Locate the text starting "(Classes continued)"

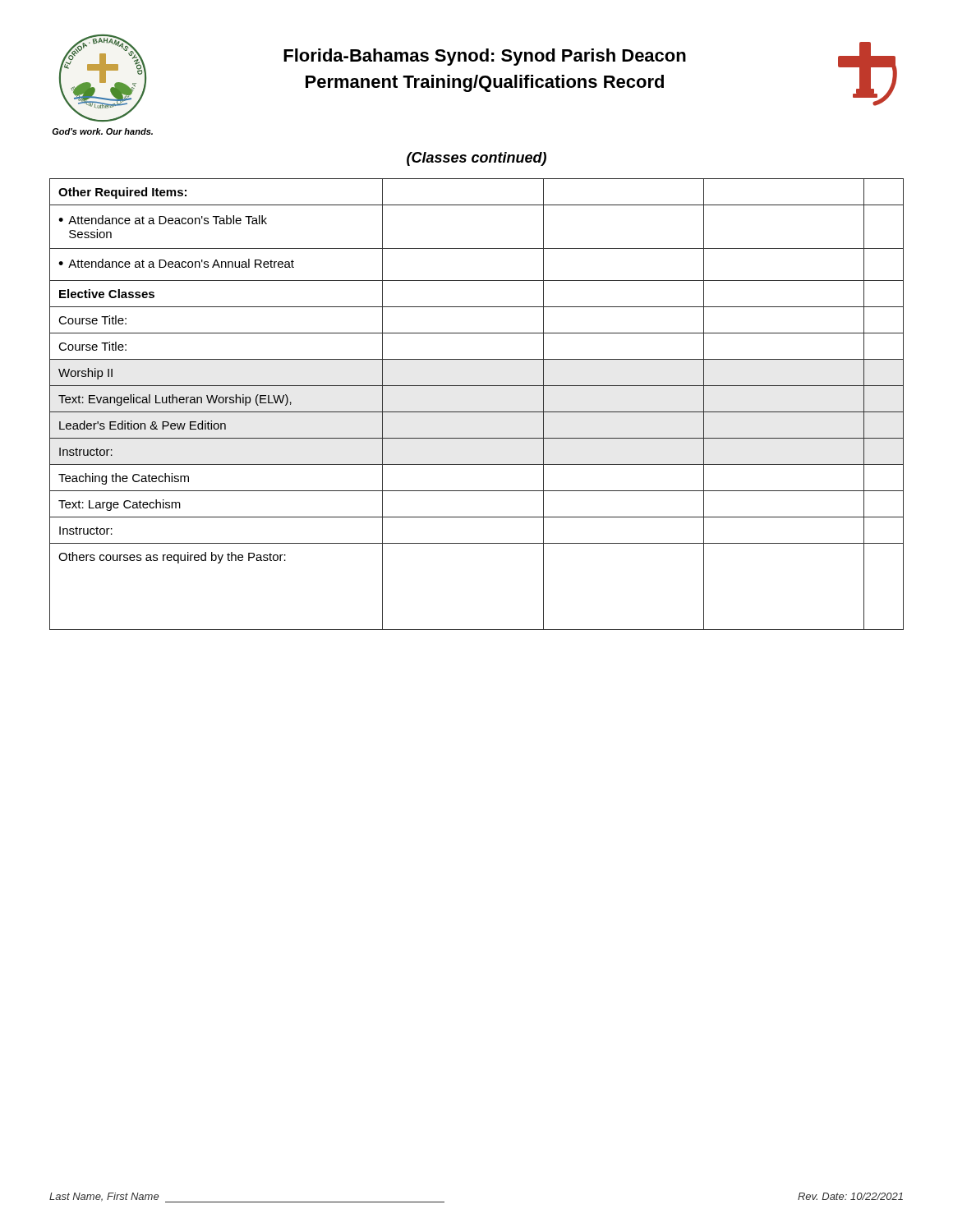click(476, 158)
